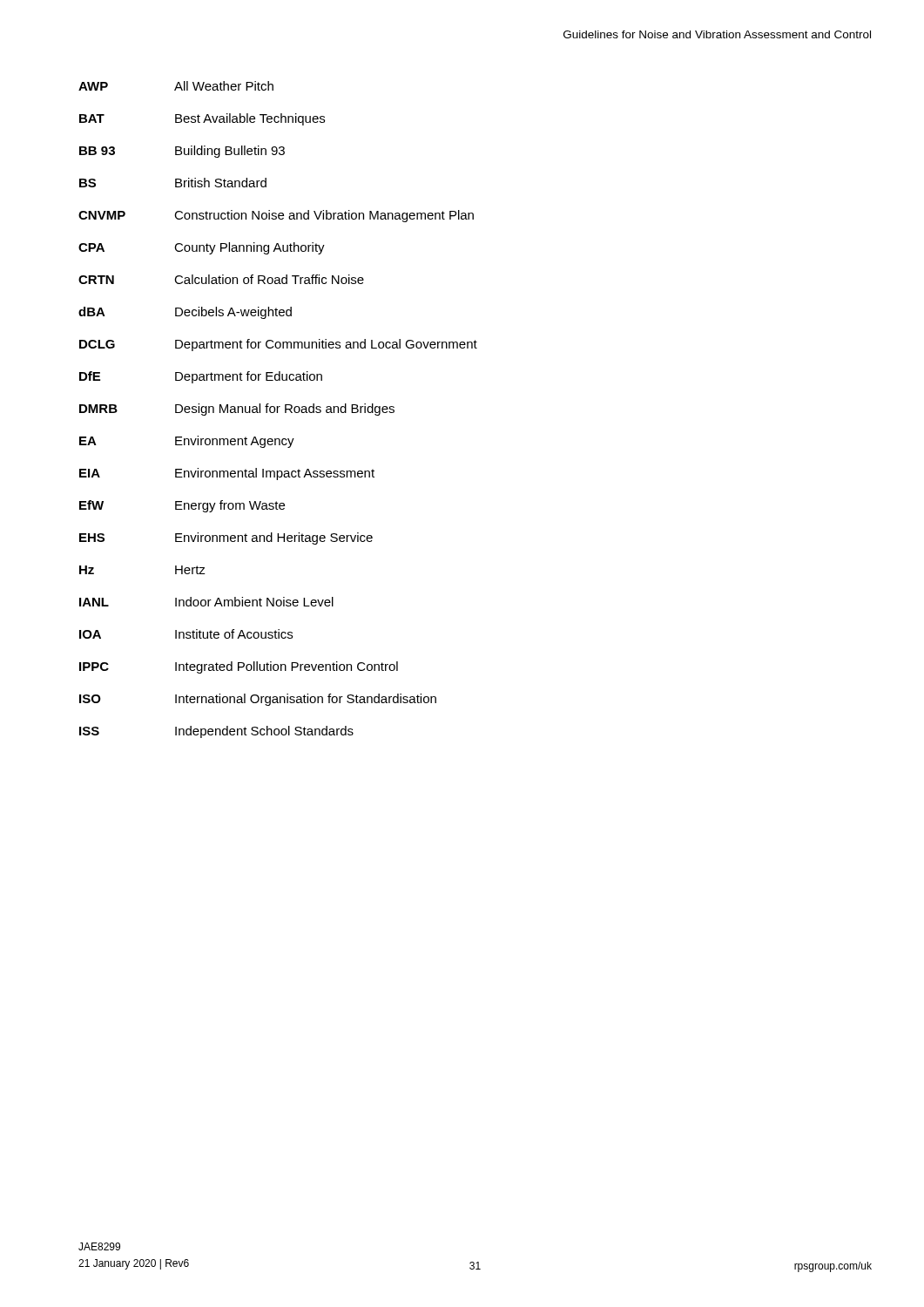The height and width of the screenshot is (1307, 924).
Task: Point to the text starting "CNVMP Construction Noise and"
Action: point(276,215)
